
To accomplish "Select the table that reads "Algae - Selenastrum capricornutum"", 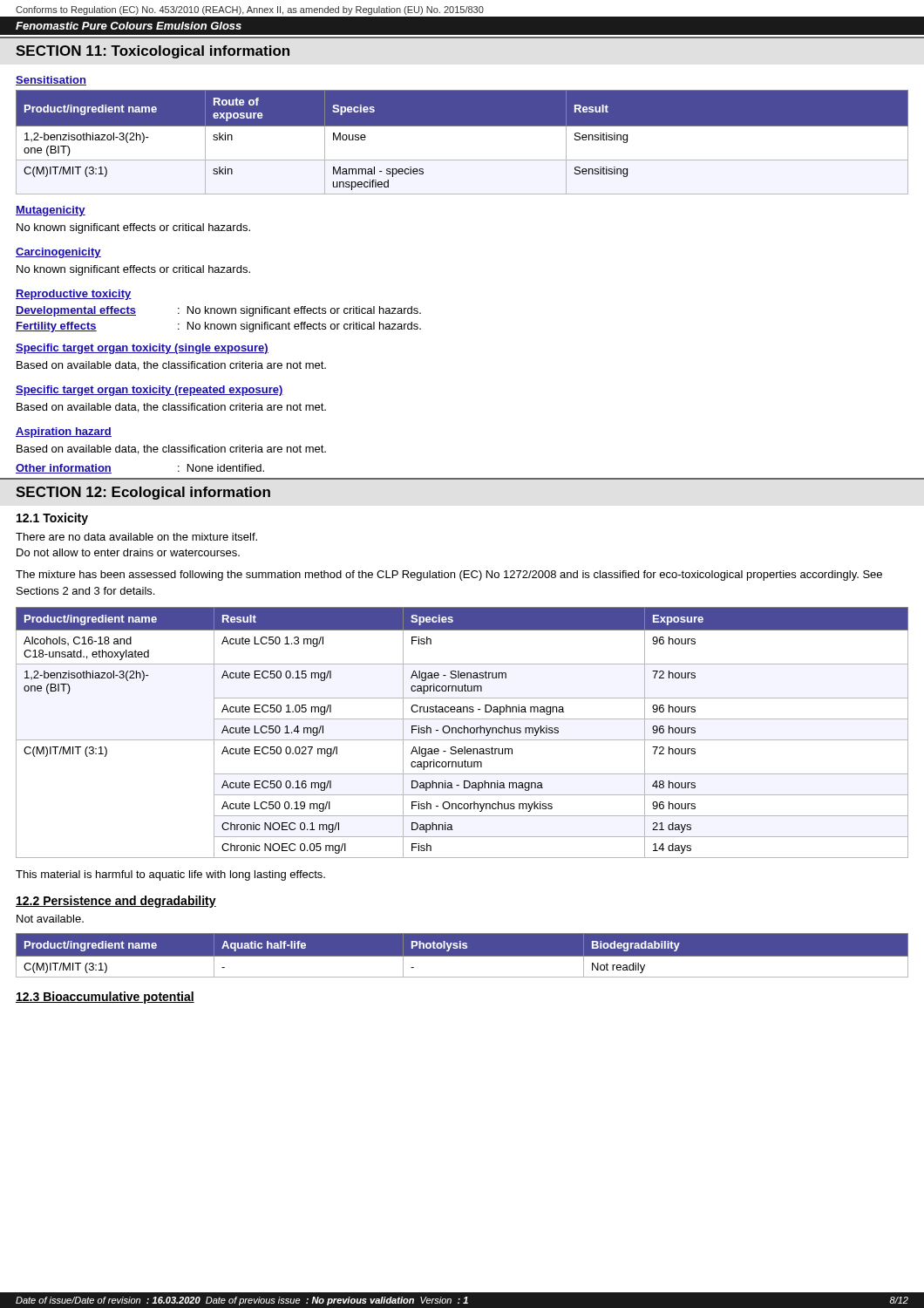I will pyautogui.click(x=462, y=732).
